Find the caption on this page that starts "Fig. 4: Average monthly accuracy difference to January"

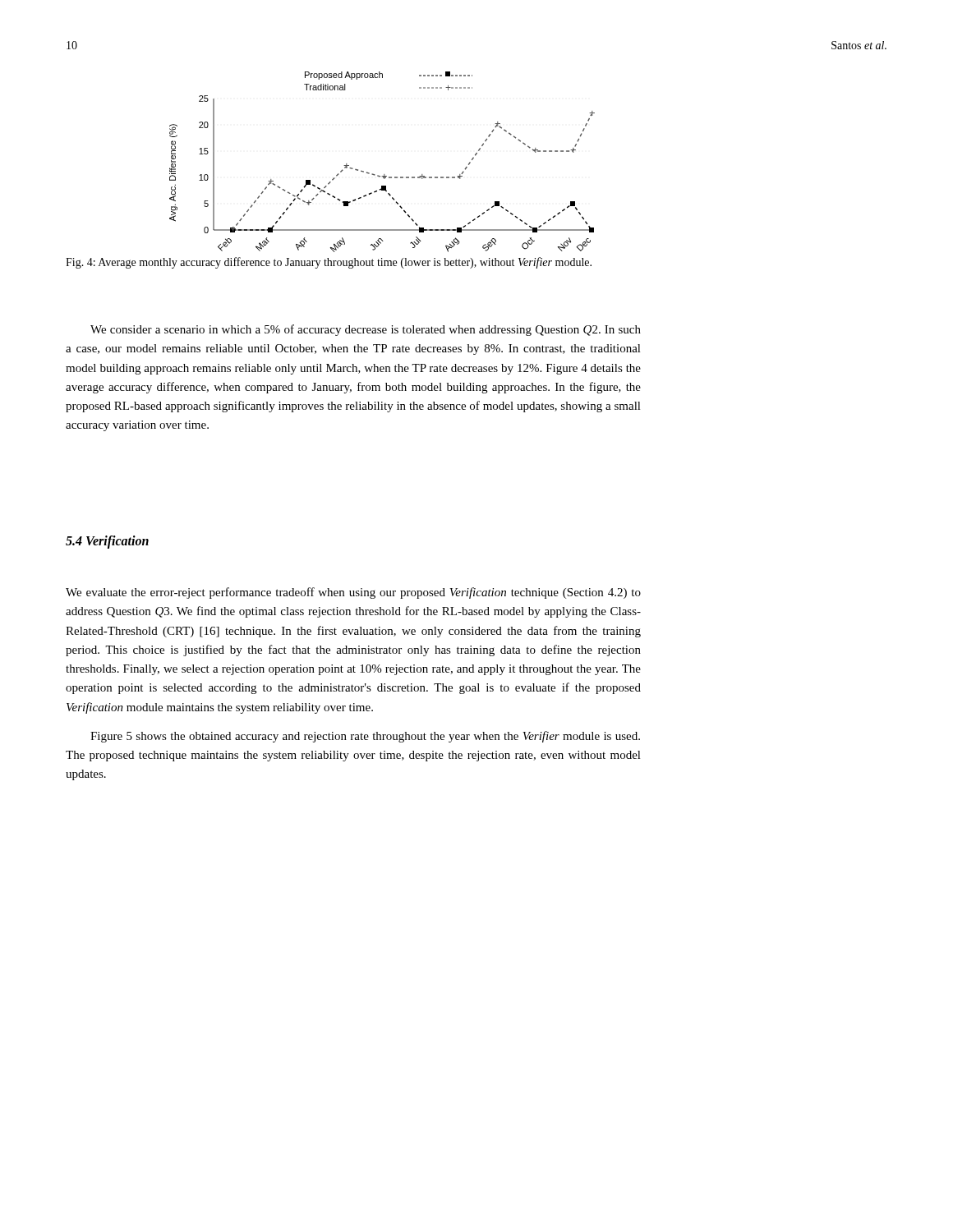point(329,262)
